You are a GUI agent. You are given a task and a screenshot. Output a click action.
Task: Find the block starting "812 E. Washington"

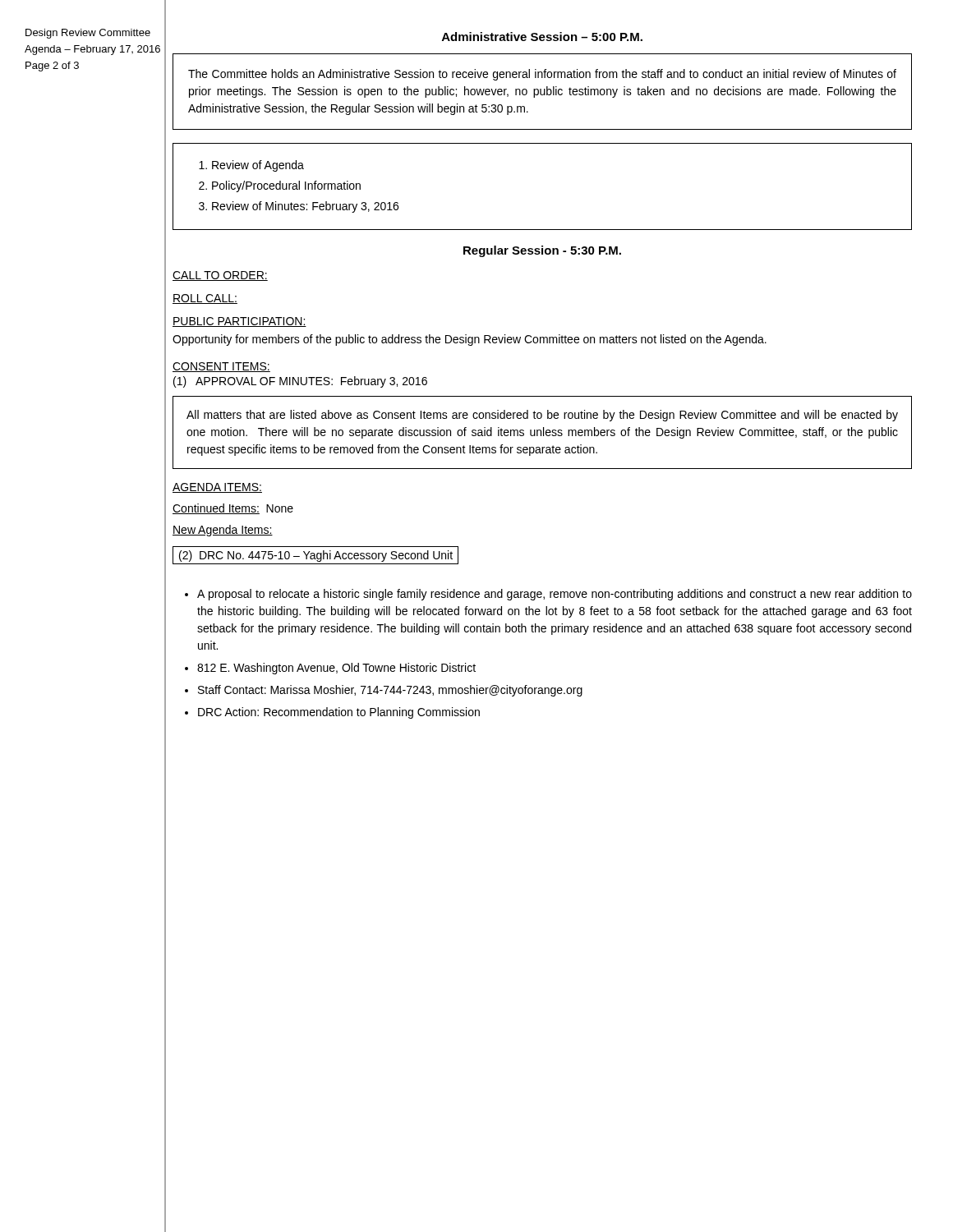(x=336, y=667)
